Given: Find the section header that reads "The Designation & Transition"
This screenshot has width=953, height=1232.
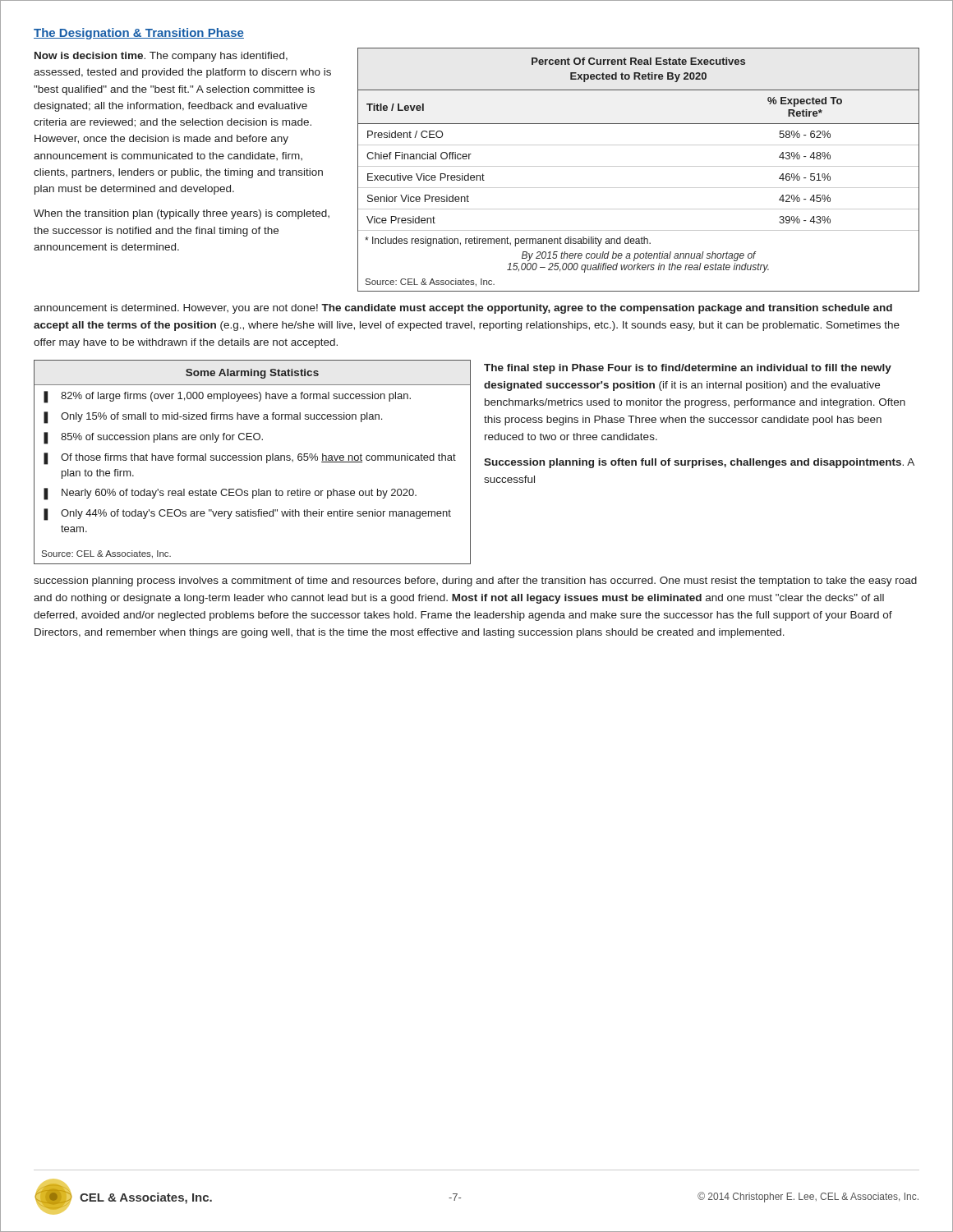Looking at the screenshot, I should [139, 32].
